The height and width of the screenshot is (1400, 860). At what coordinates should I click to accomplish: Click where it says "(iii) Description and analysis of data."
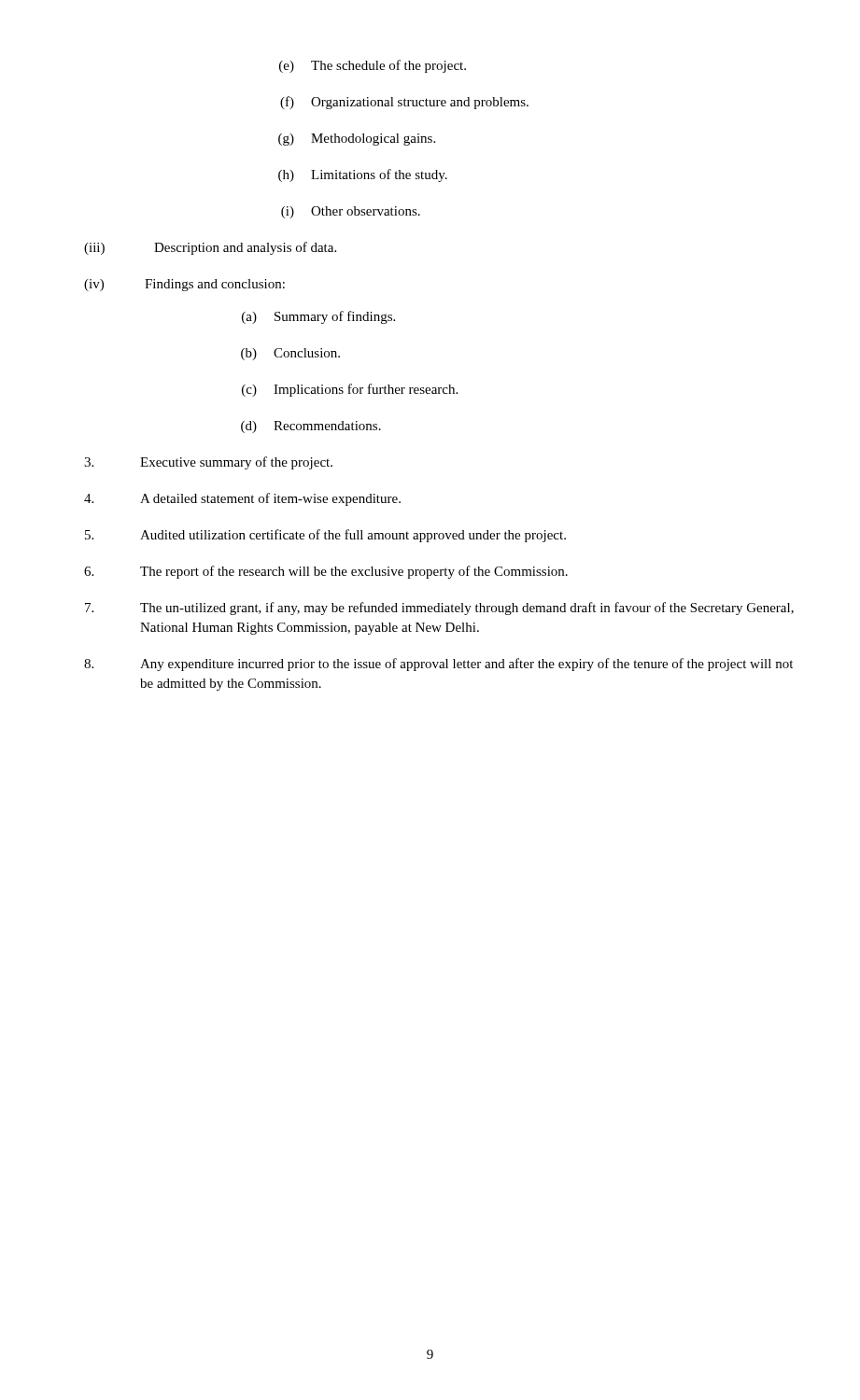point(211,248)
